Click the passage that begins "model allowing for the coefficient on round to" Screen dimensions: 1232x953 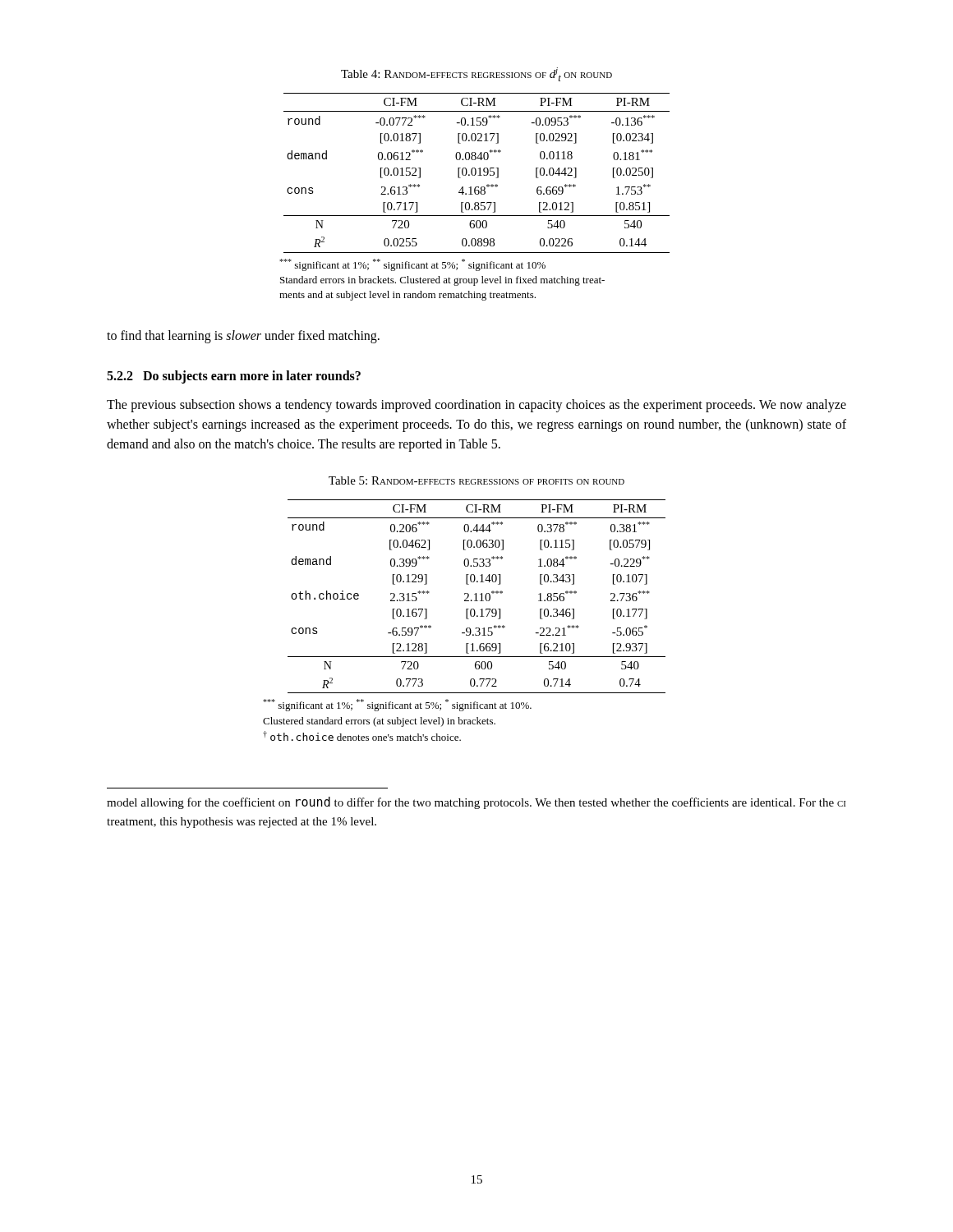[476, 812]
